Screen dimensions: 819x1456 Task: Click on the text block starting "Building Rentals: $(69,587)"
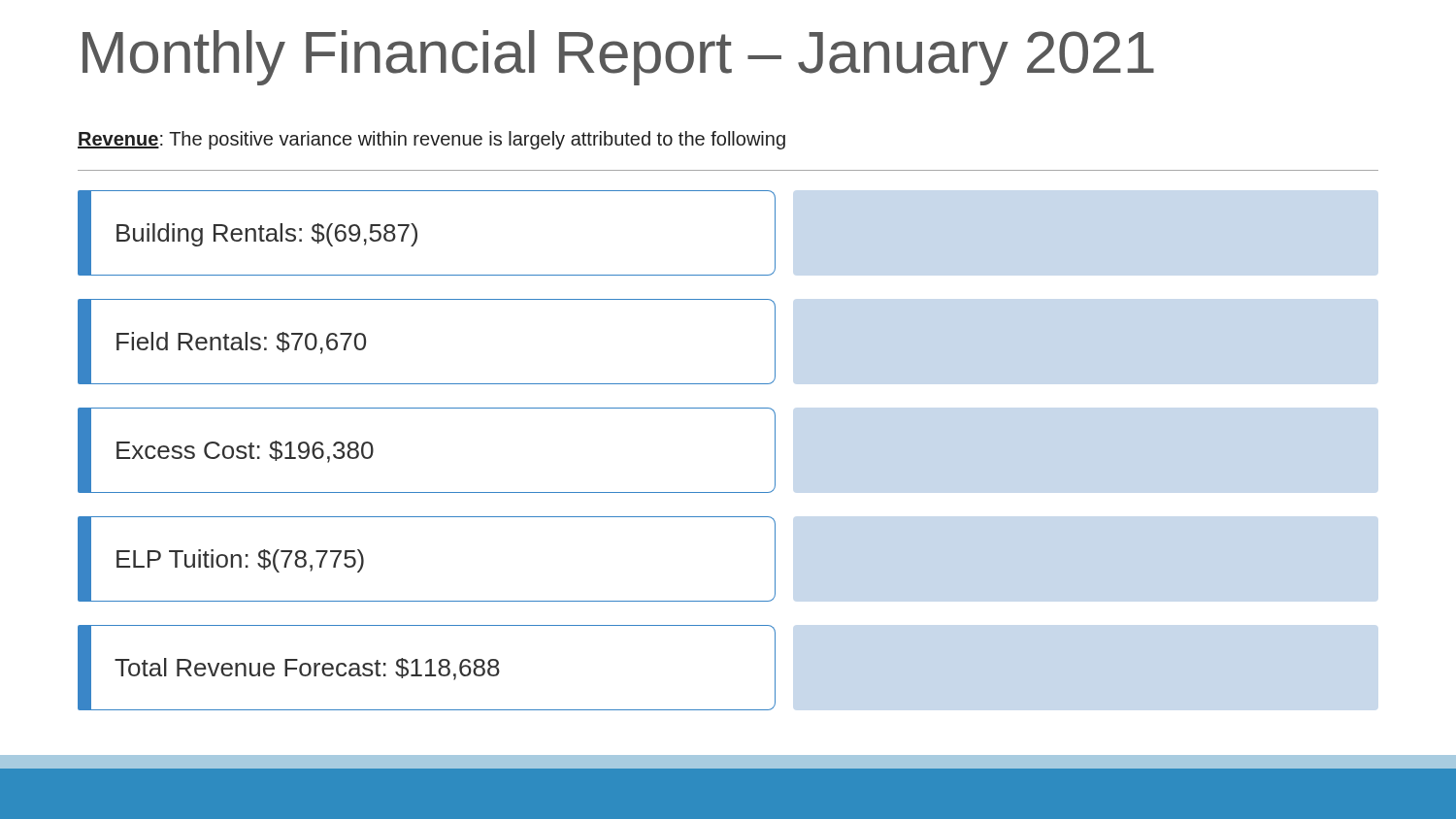(728, 233)
